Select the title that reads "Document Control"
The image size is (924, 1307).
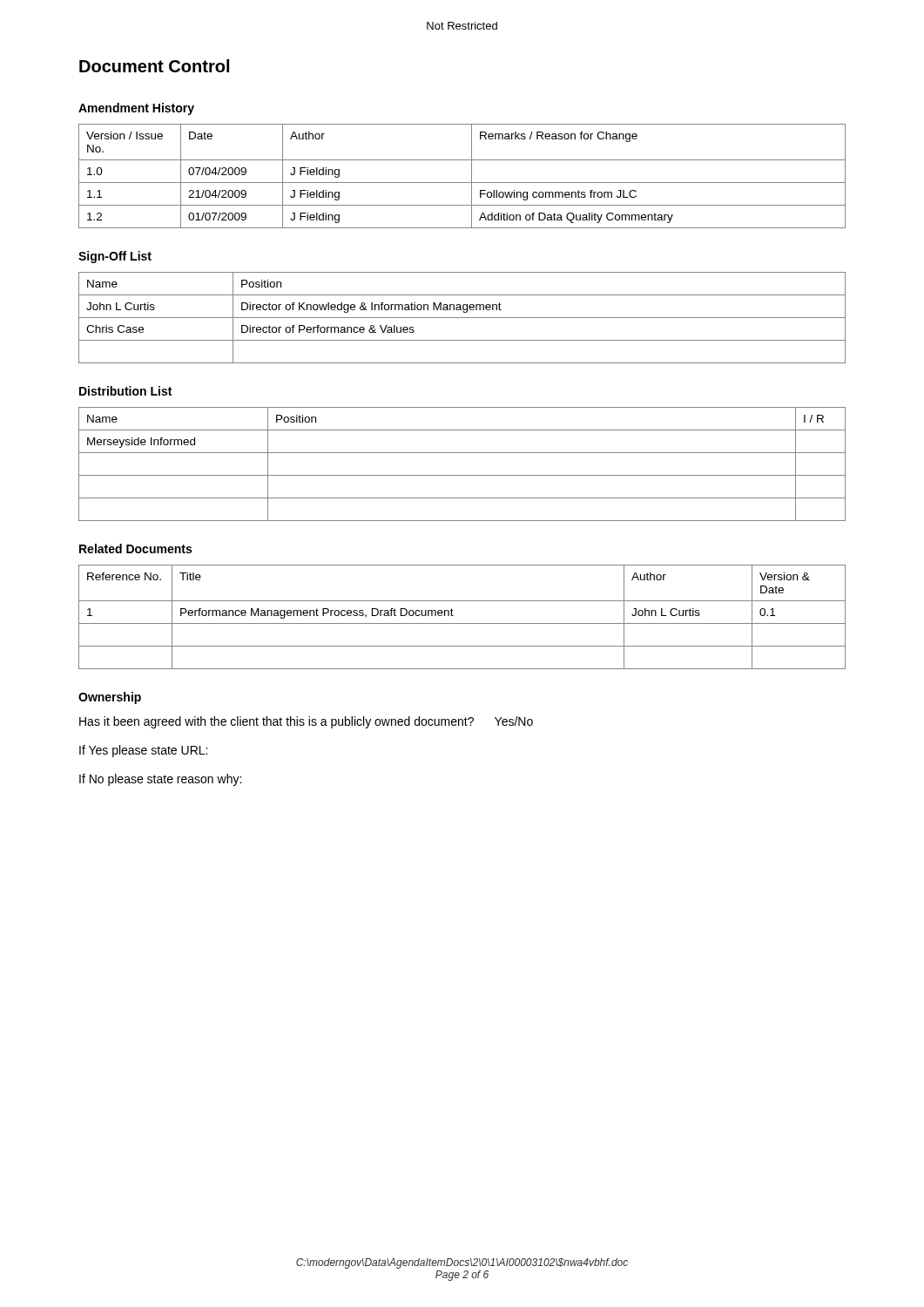154,66
